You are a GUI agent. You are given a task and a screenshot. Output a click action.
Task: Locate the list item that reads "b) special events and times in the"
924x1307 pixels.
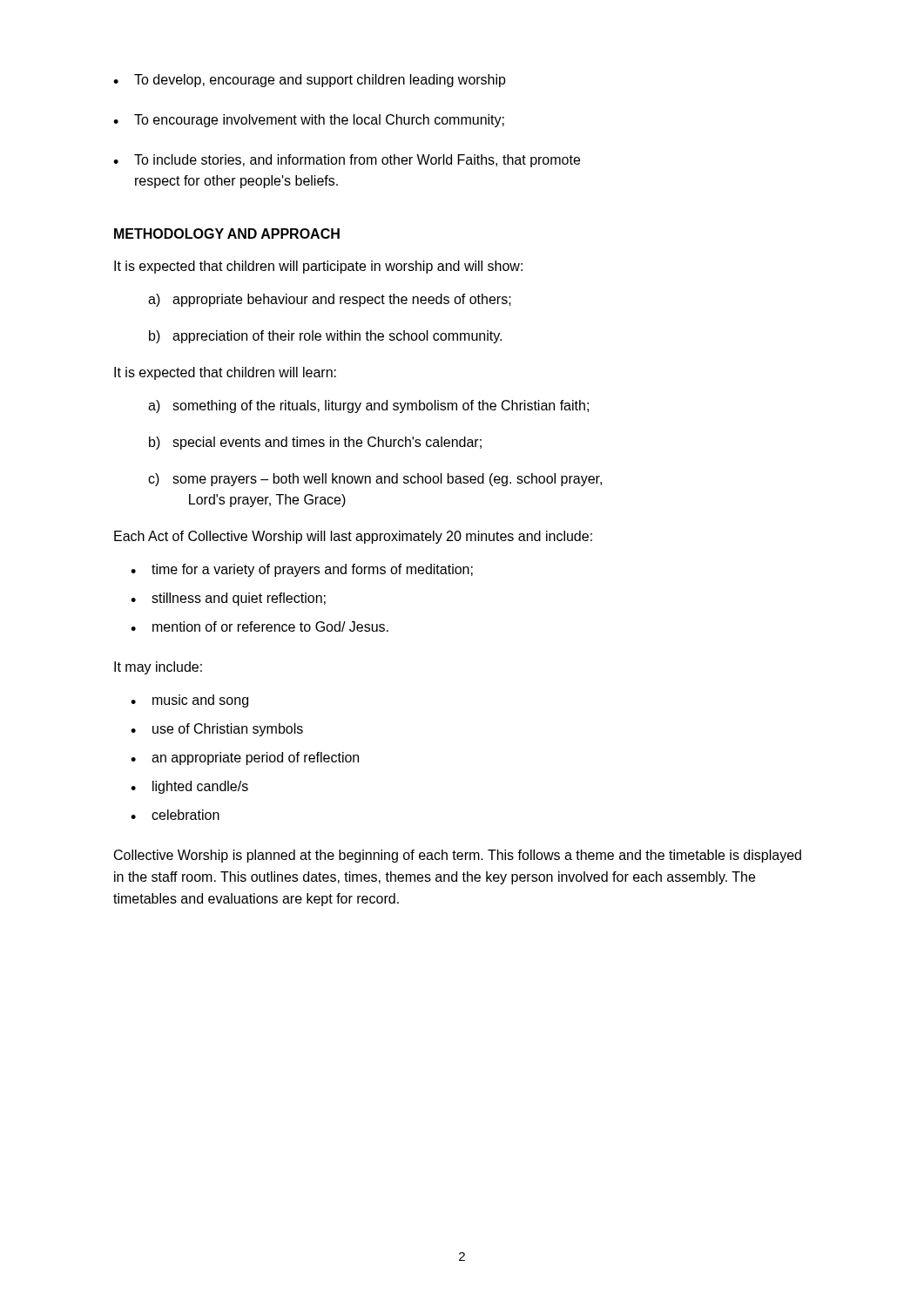coord(315,443)
